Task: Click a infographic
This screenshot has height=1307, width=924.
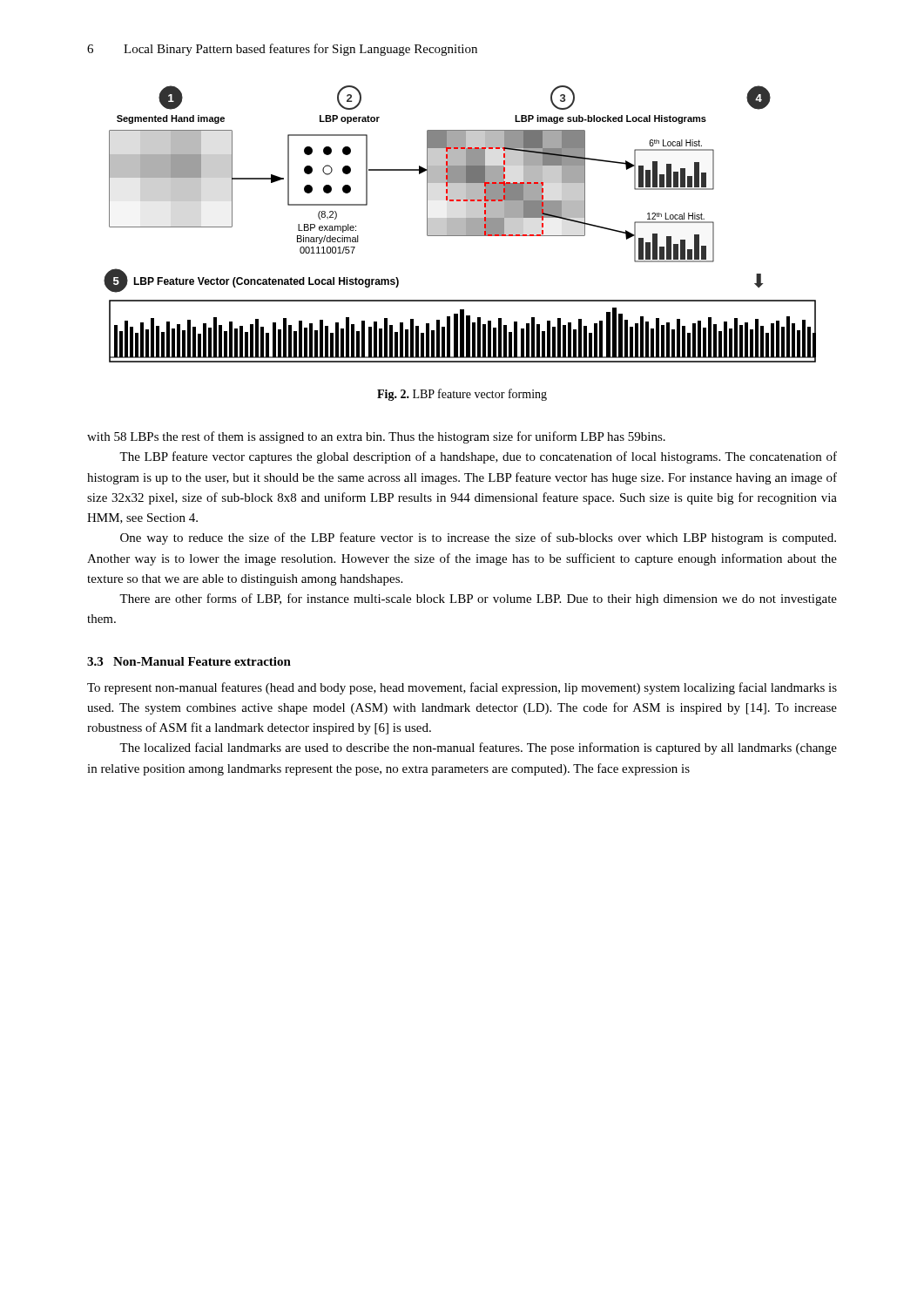Action: click(x=462, y=222)
